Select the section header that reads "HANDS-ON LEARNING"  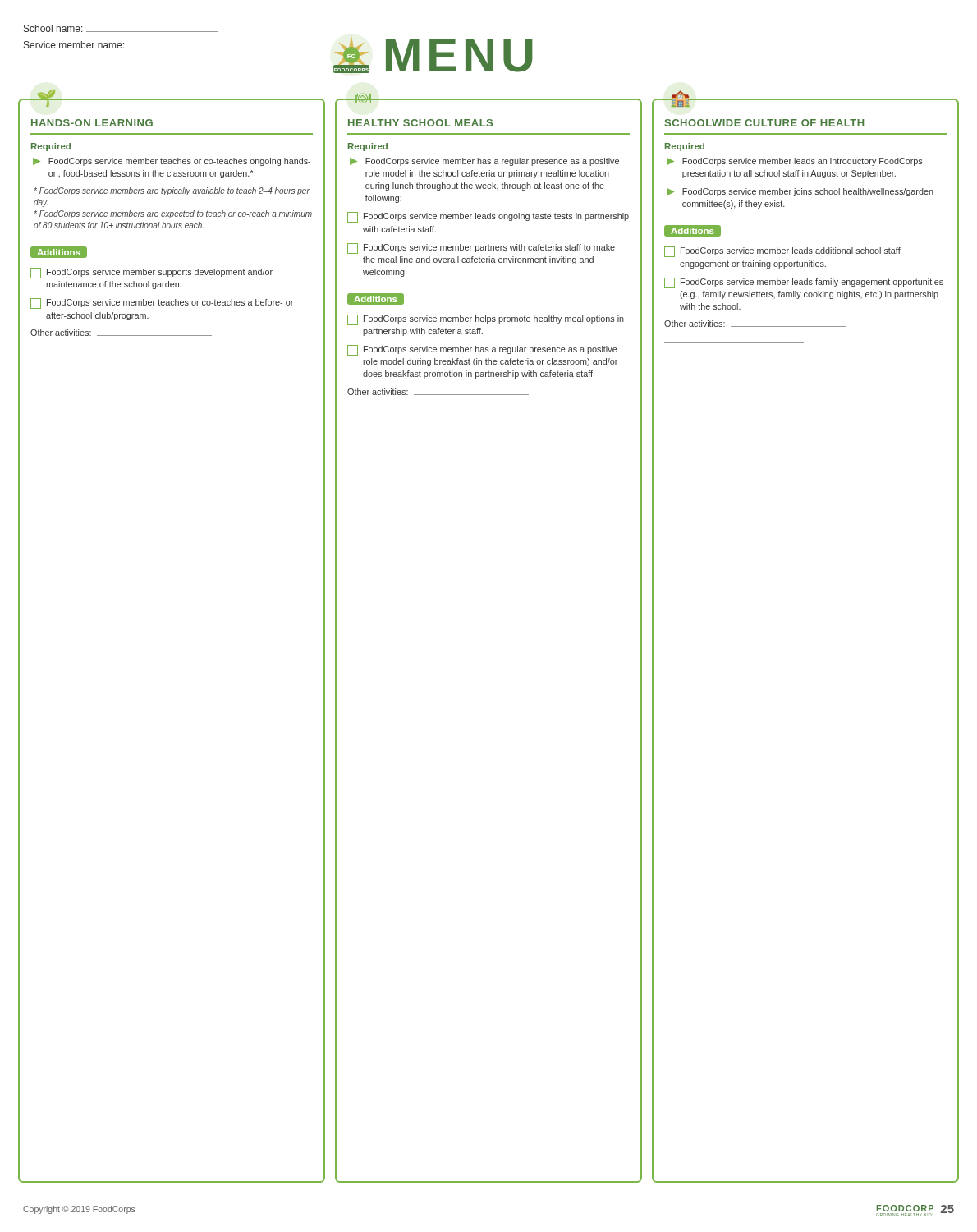coord(92,123)
